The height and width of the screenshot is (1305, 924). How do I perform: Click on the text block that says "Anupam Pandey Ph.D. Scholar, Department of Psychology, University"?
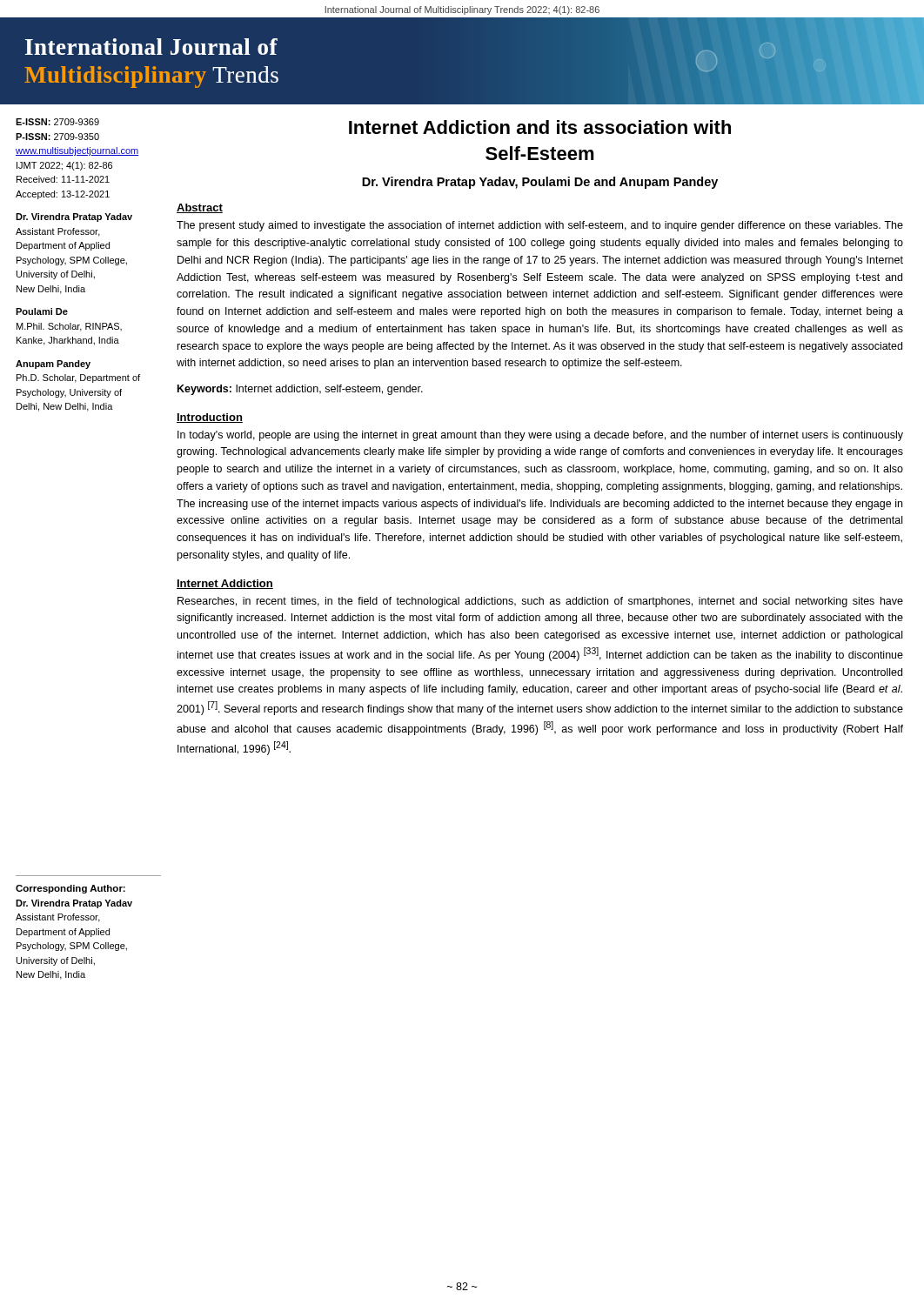[78, 385]
